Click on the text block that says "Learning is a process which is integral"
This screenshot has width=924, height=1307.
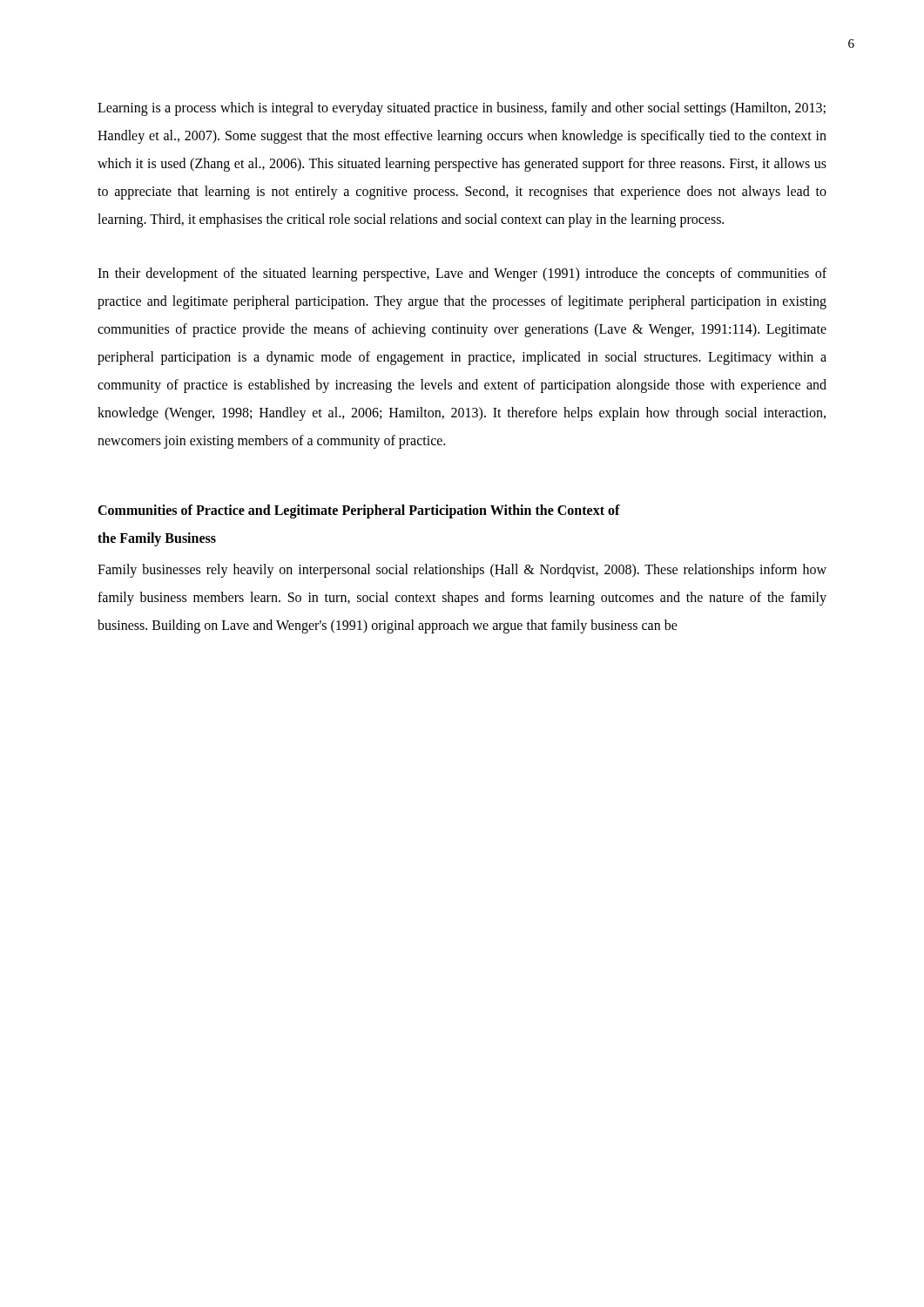pyautogui.click(x=462, y=163)
